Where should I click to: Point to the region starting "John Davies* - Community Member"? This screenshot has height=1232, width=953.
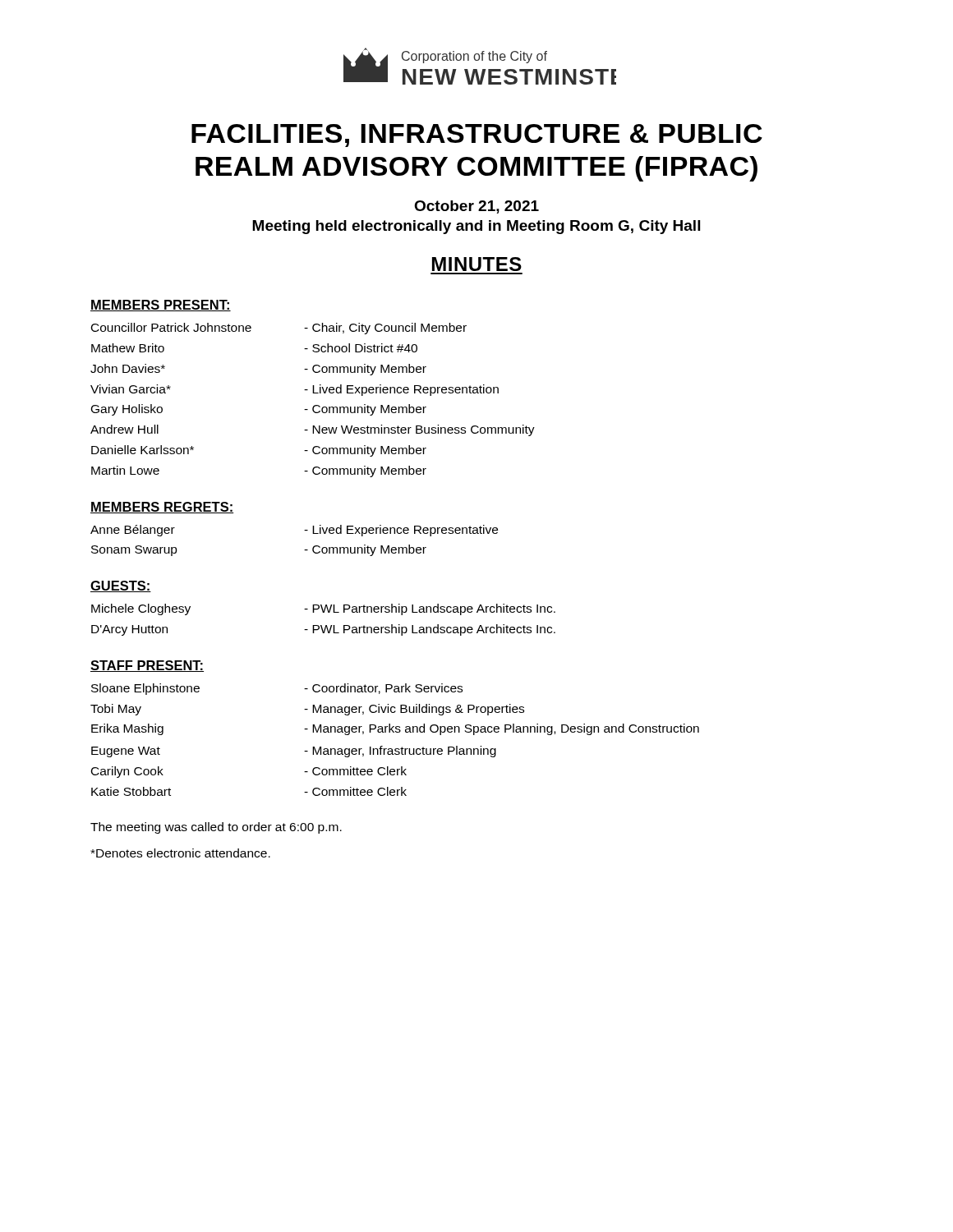pos(134,369)
